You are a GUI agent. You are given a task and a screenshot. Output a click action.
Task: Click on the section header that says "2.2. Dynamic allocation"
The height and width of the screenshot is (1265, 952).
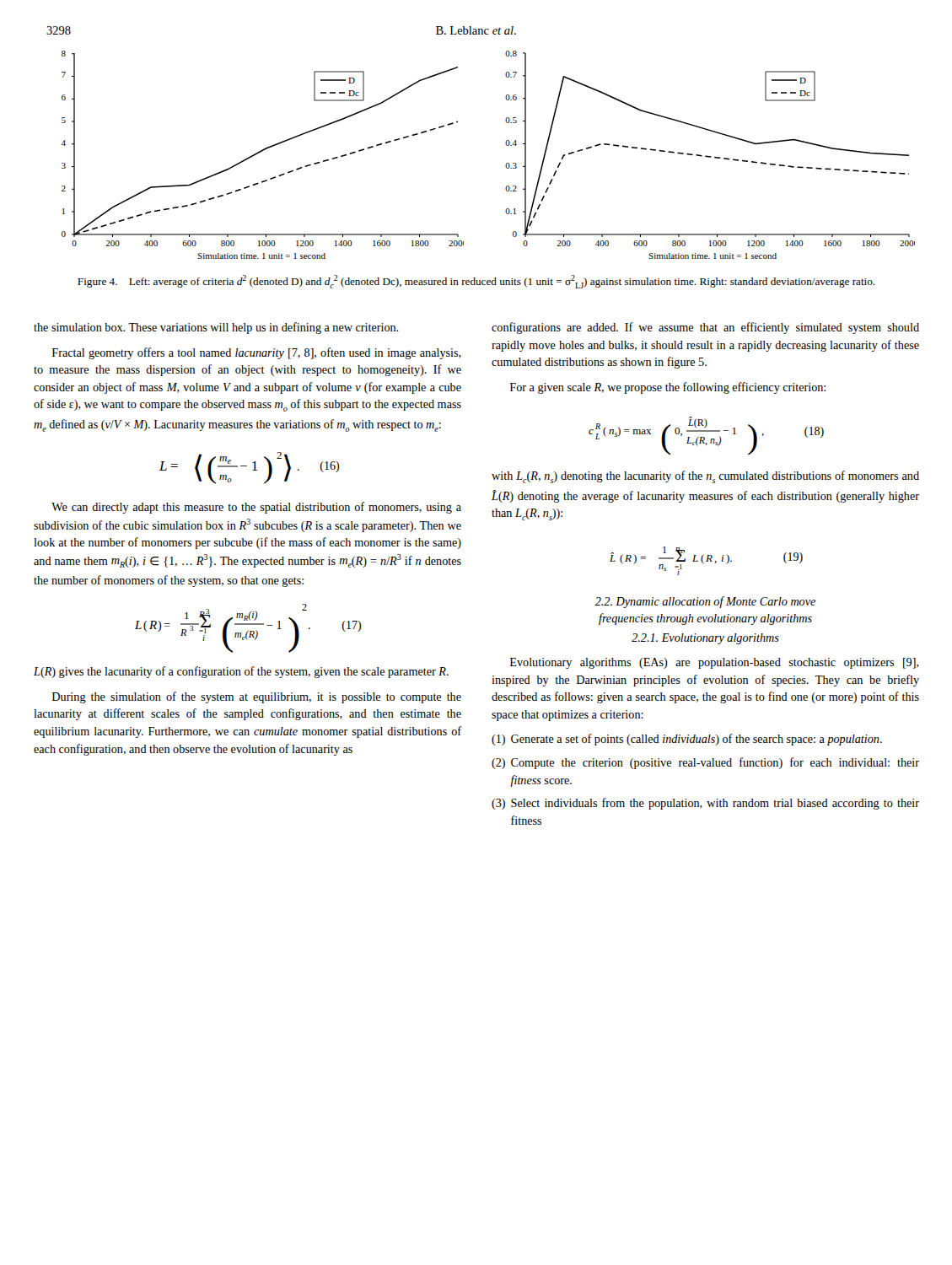click(705, 609)
